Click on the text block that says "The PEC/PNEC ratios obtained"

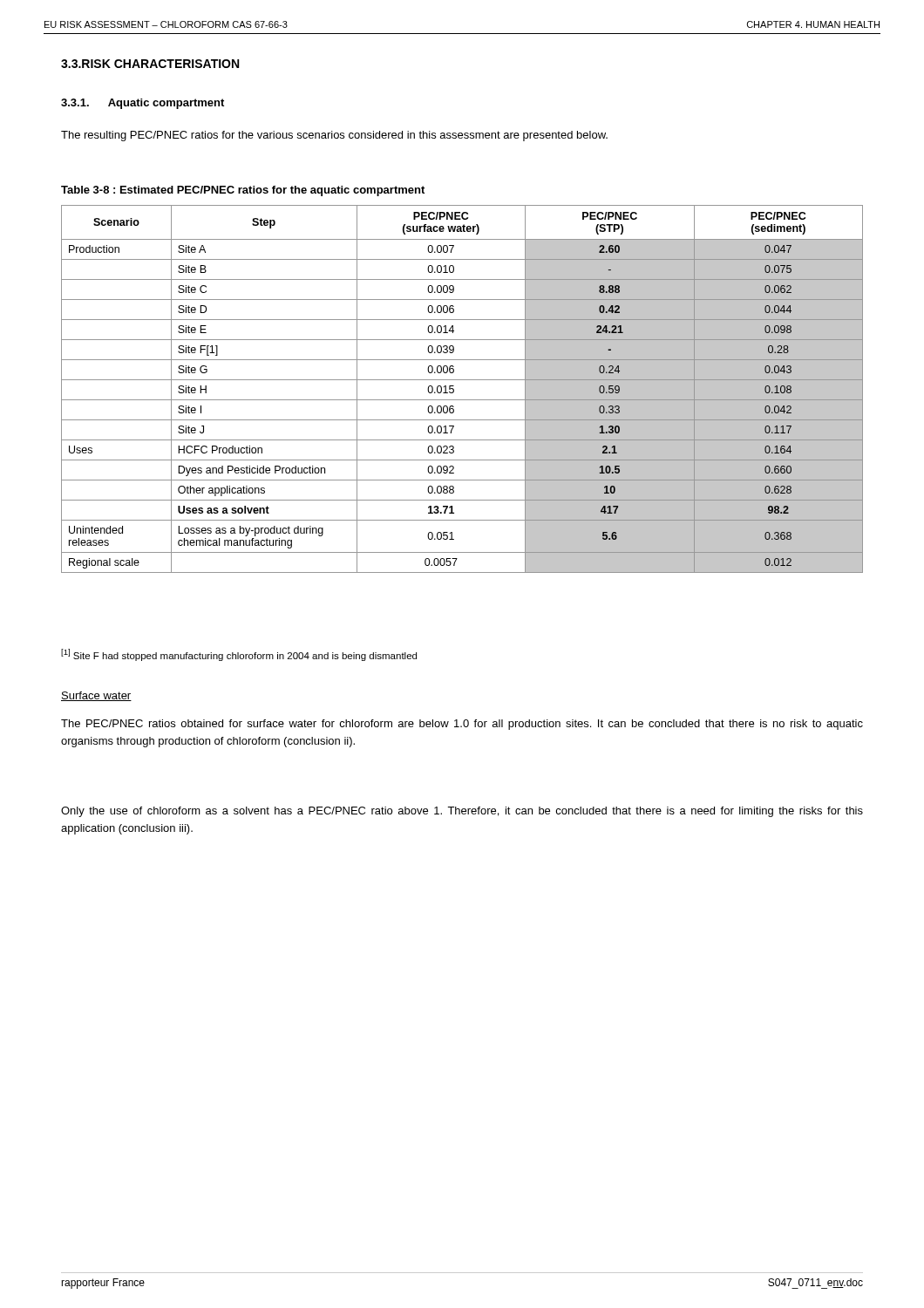(462, 732)
